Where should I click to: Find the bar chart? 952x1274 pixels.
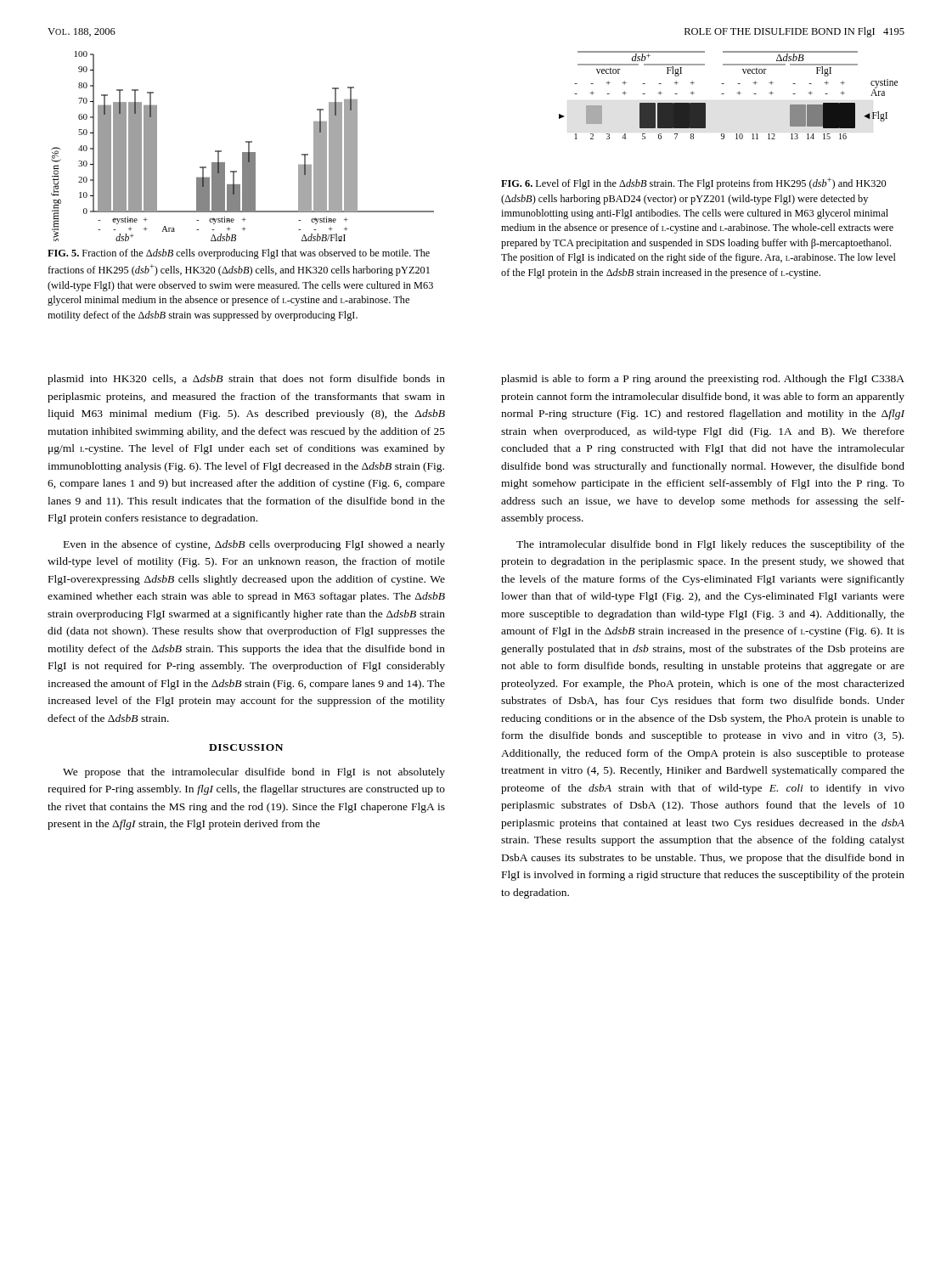click(246, 144)
